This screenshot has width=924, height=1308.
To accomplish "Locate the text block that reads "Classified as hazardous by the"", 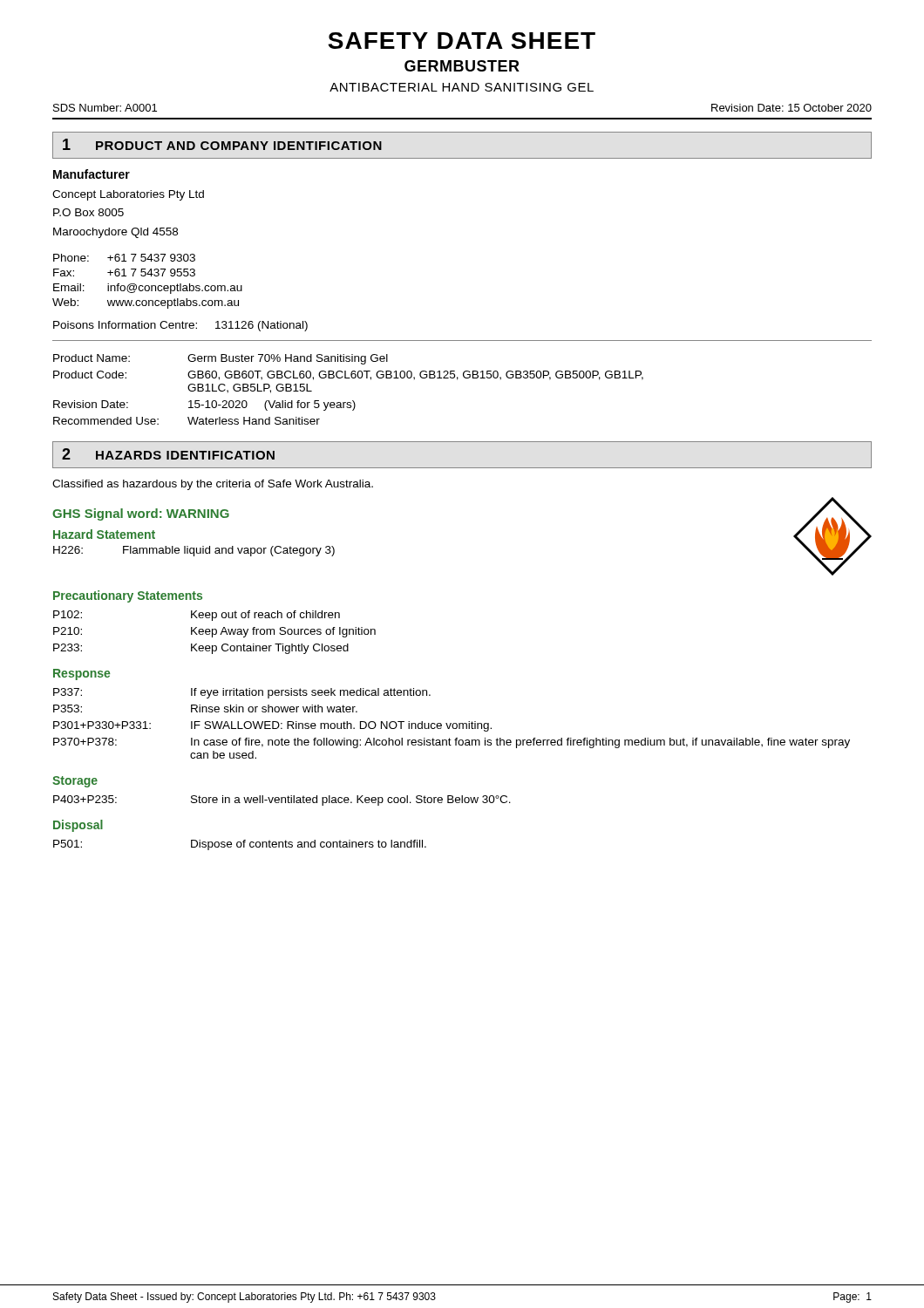I will pos(213,483).
